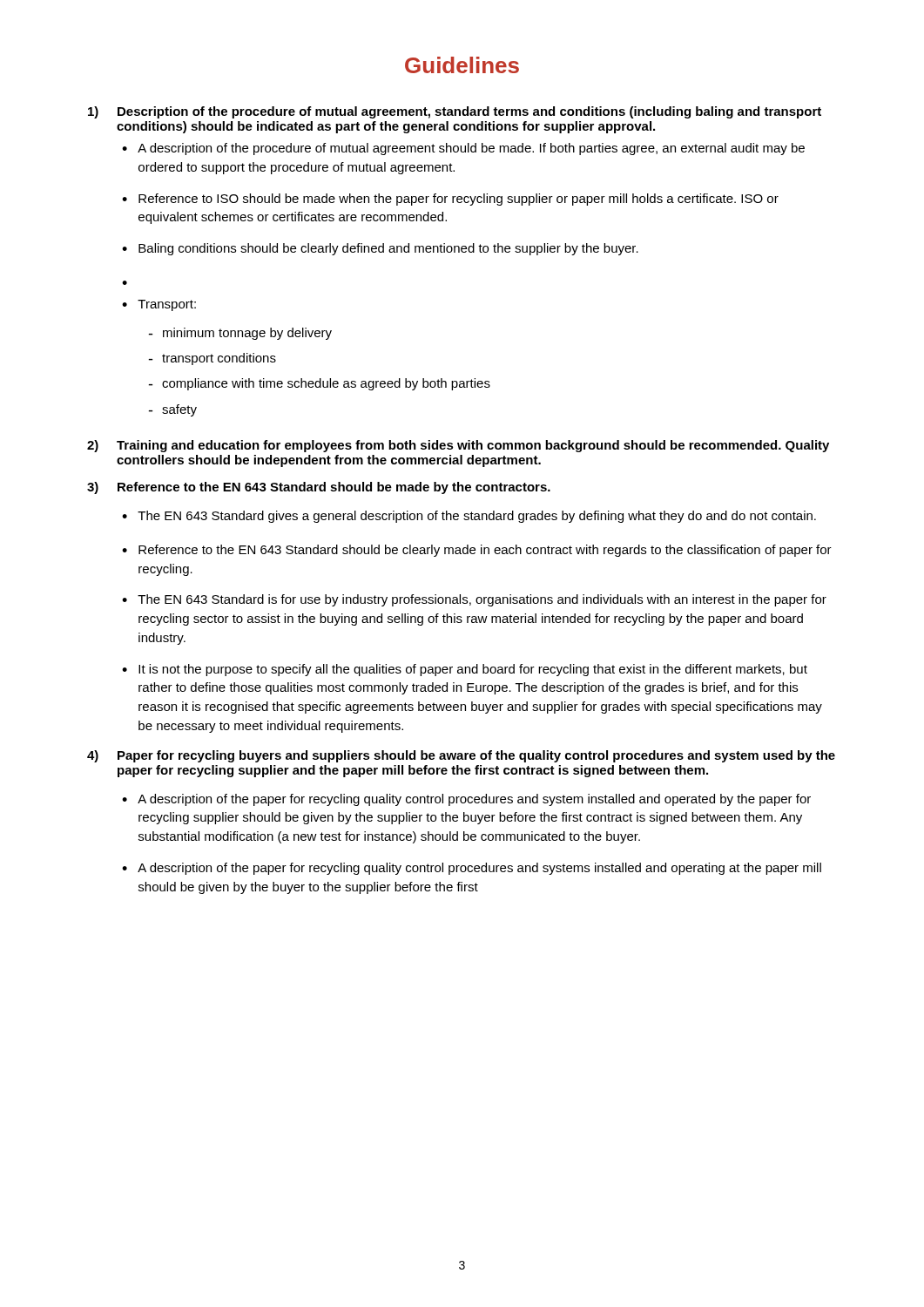Select the list item that says "4) Paper for"
Screen dimensions: 1307x924
tap(462, 762)
